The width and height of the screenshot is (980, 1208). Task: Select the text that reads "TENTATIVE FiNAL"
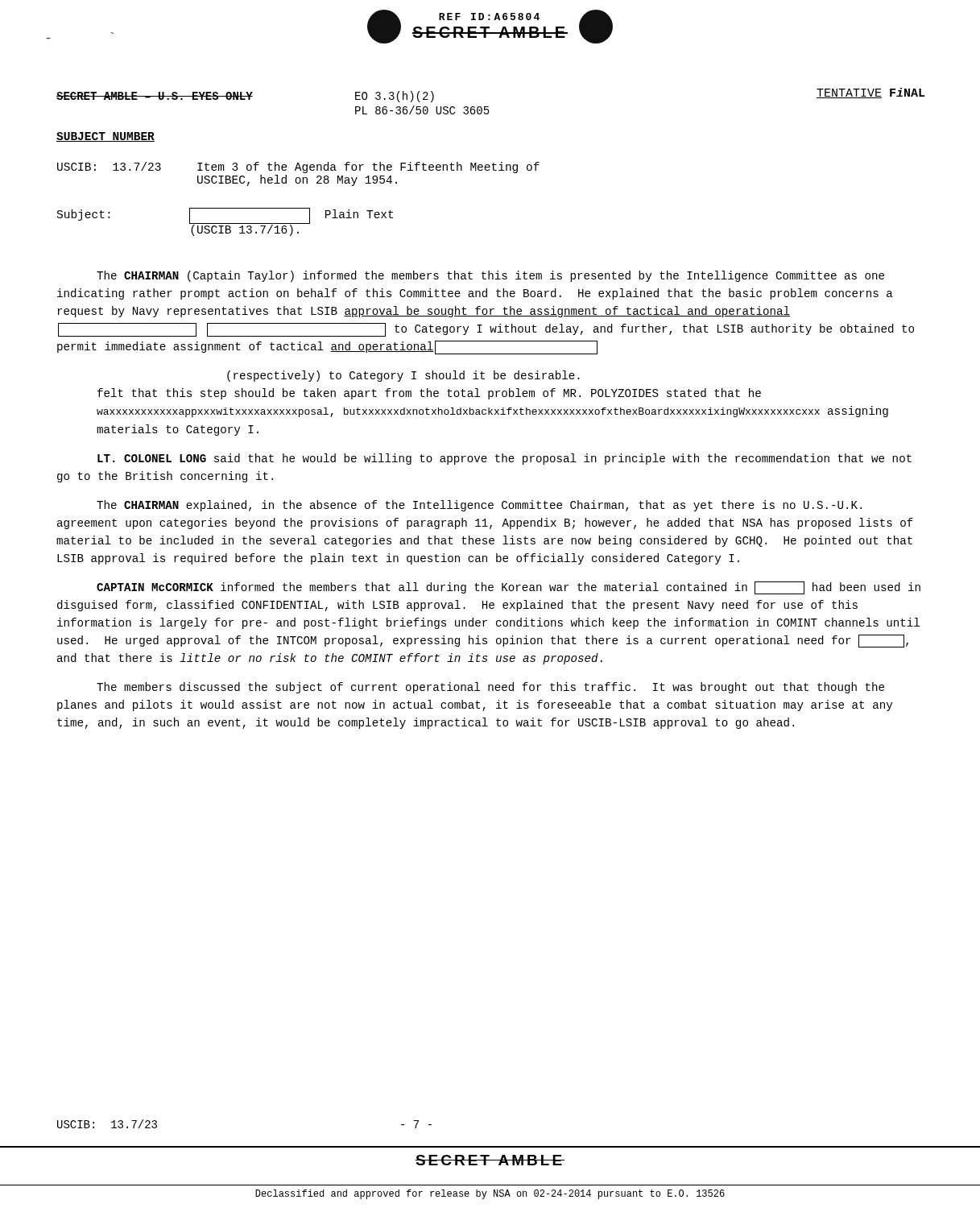(871, 94)
